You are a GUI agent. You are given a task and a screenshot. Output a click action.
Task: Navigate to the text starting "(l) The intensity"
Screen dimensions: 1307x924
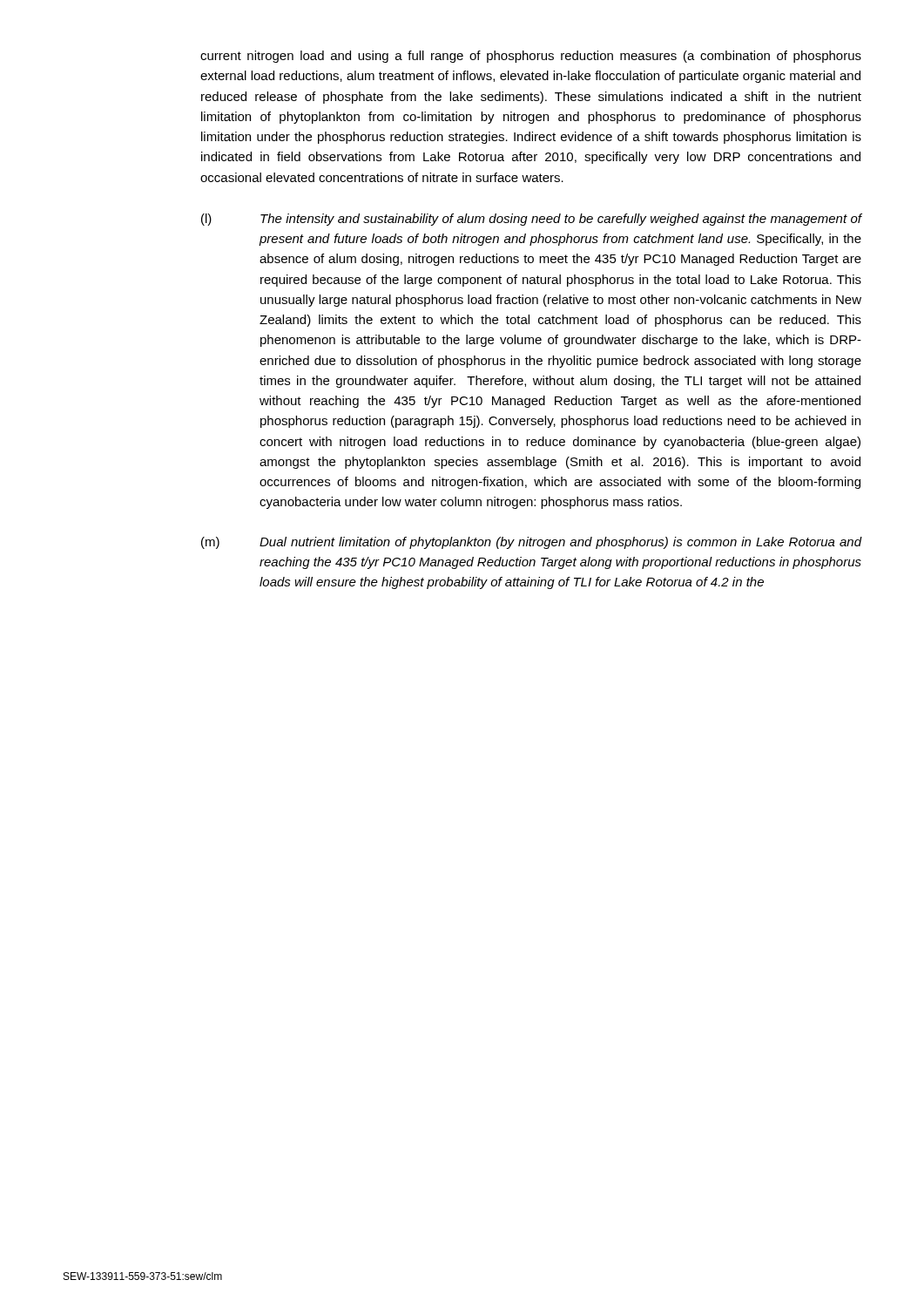(531, 360)
